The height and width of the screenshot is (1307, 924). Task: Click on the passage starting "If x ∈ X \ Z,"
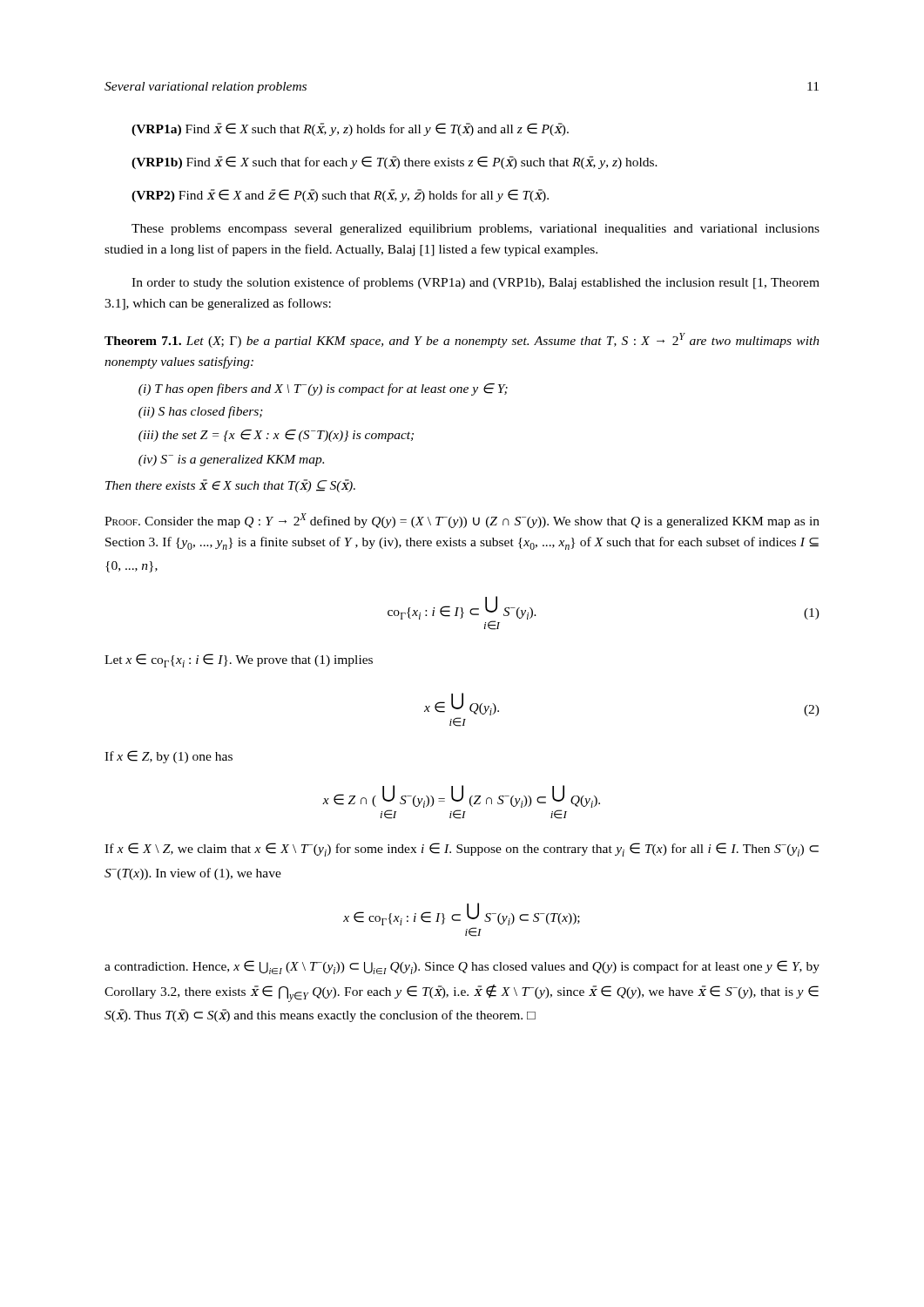point(462,860)
